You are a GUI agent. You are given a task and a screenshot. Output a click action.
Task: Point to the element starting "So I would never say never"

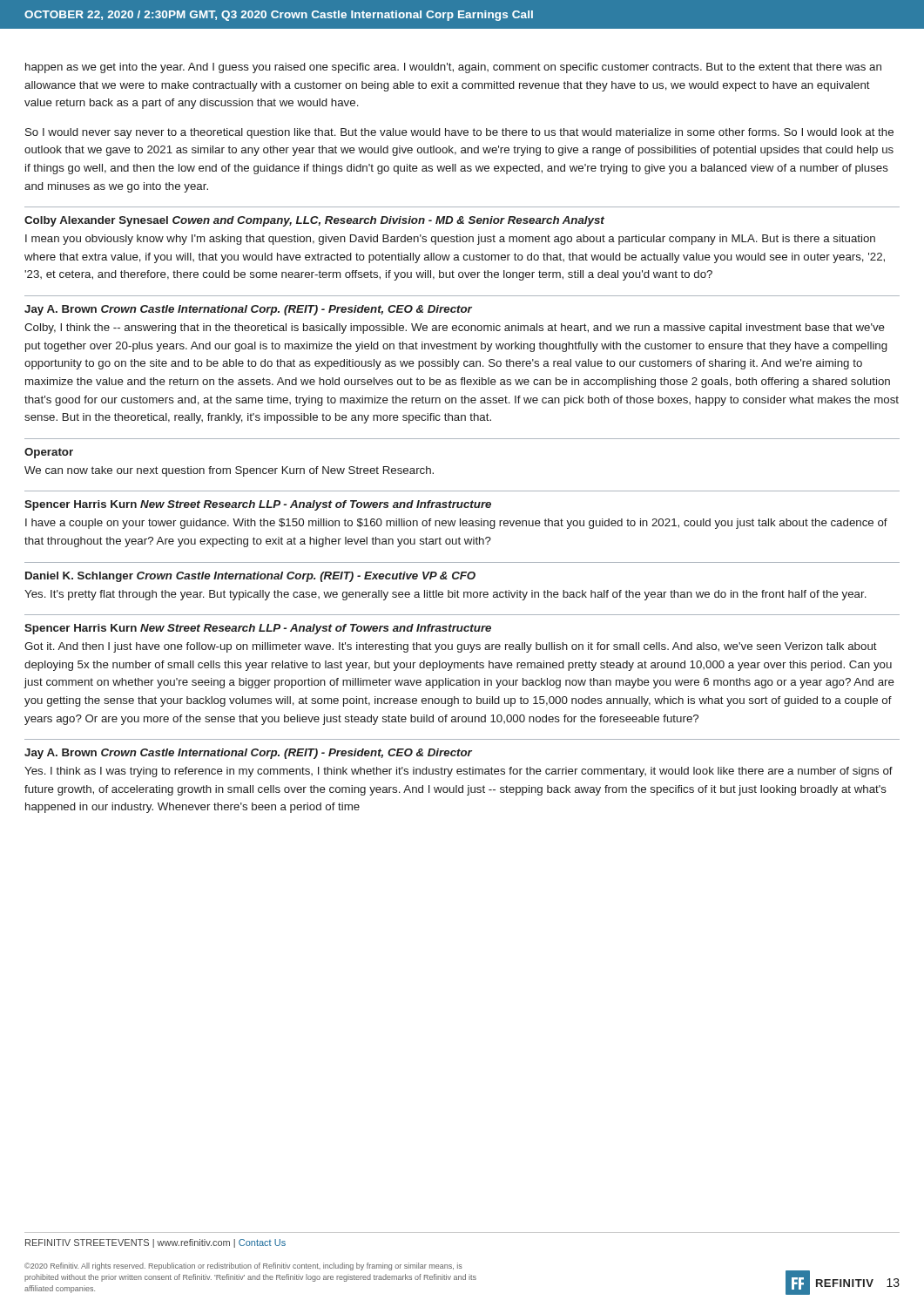tap(459, 159)
